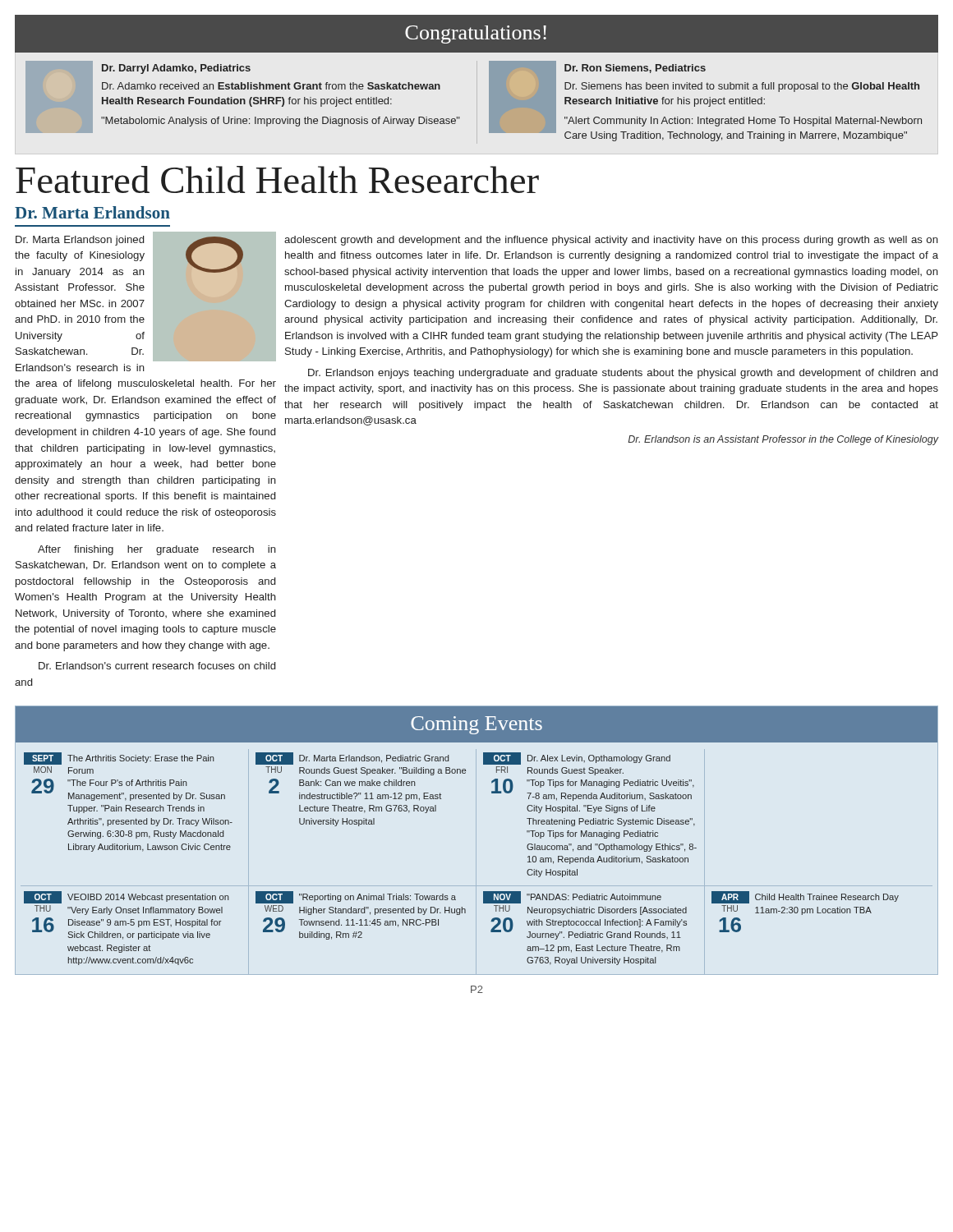Locate the element starting "OCT FRI 10 Dr. Alex Levin, Opthamology"

pyautogui.click(x=590, y=815)
